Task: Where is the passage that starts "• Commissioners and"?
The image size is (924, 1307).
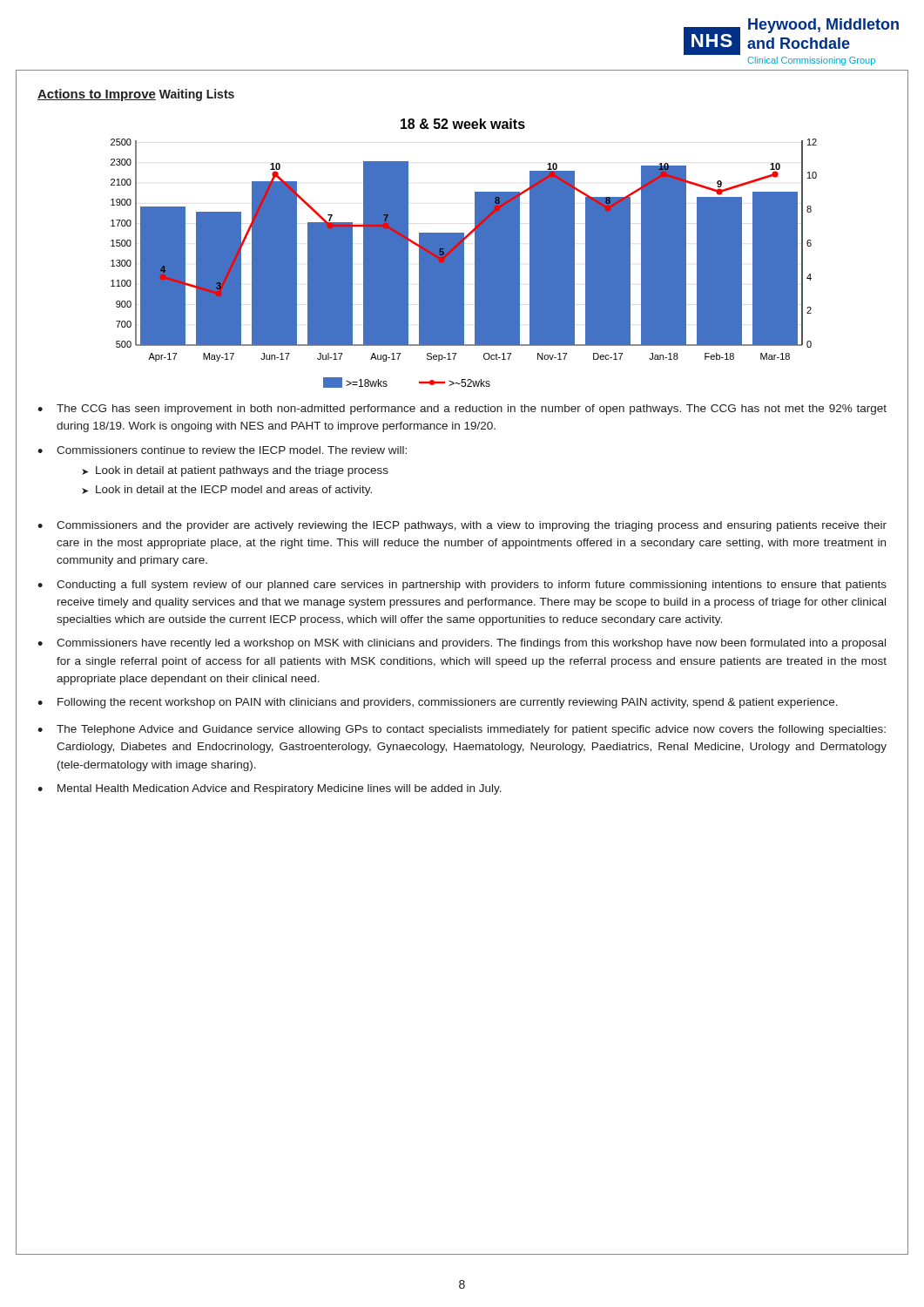Action: [462, 543]
